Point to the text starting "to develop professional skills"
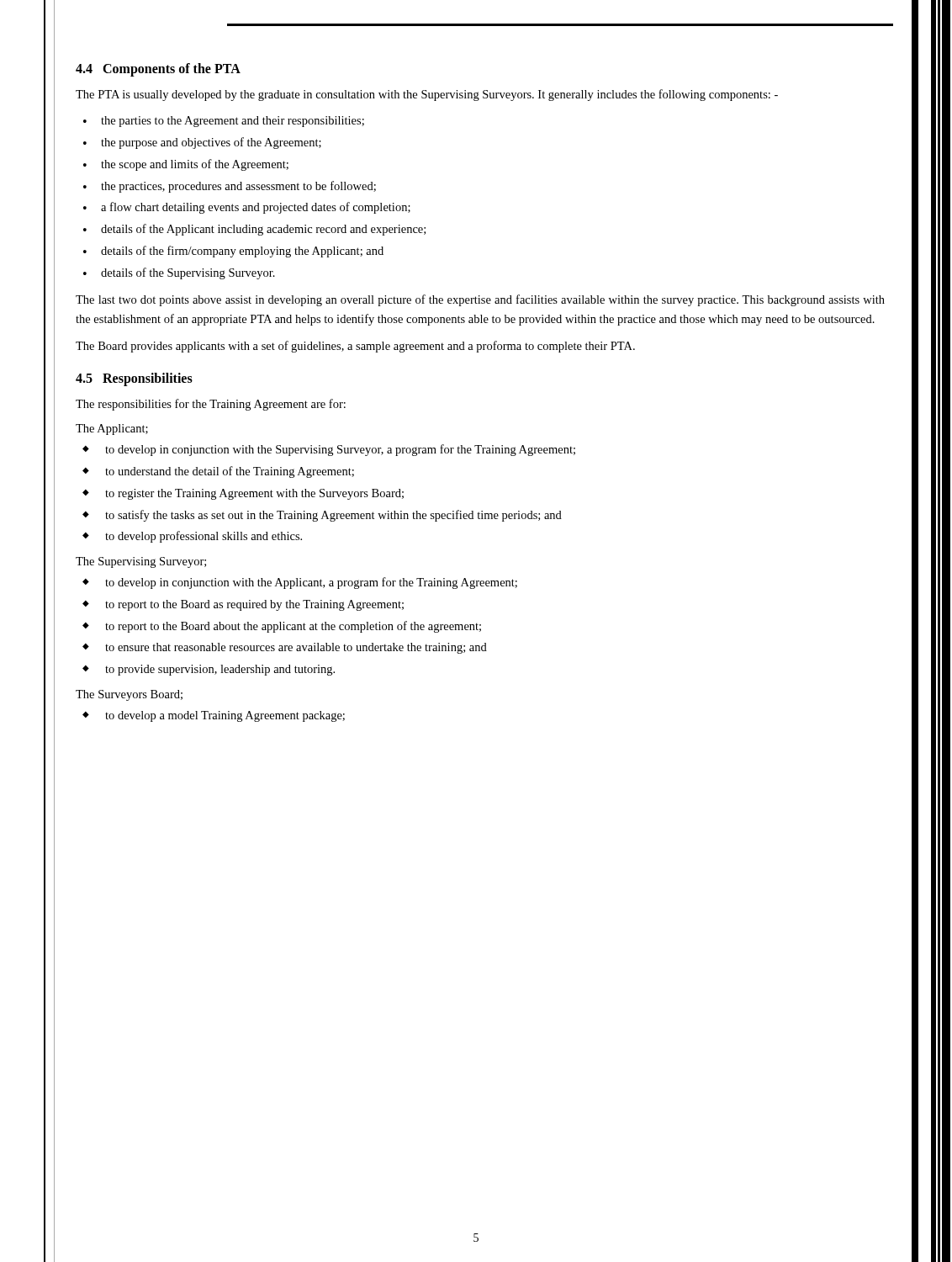 pos(204,536)
